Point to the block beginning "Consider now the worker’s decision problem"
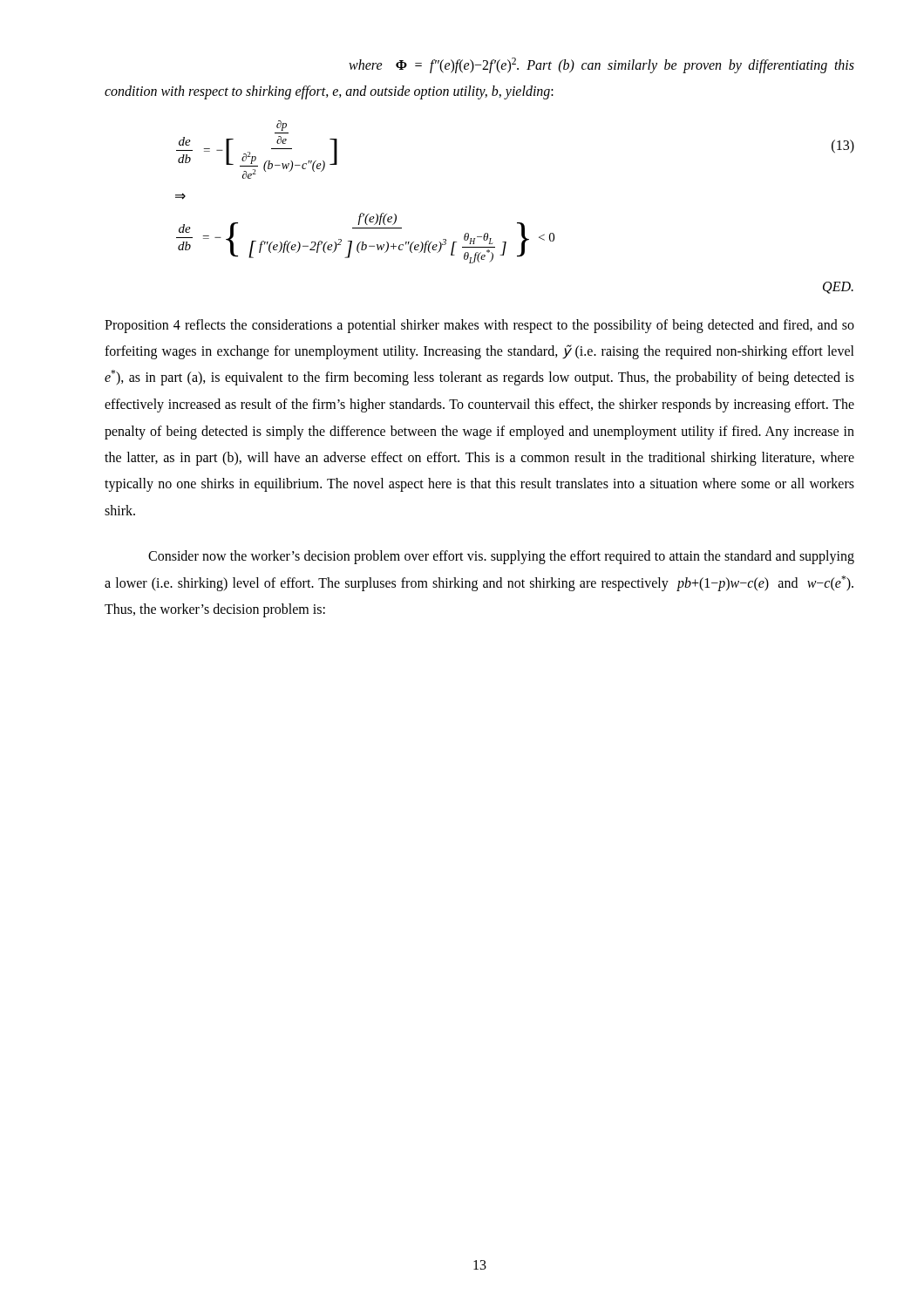The height and width of the screenshot is (1308, 924). (479, 583)
